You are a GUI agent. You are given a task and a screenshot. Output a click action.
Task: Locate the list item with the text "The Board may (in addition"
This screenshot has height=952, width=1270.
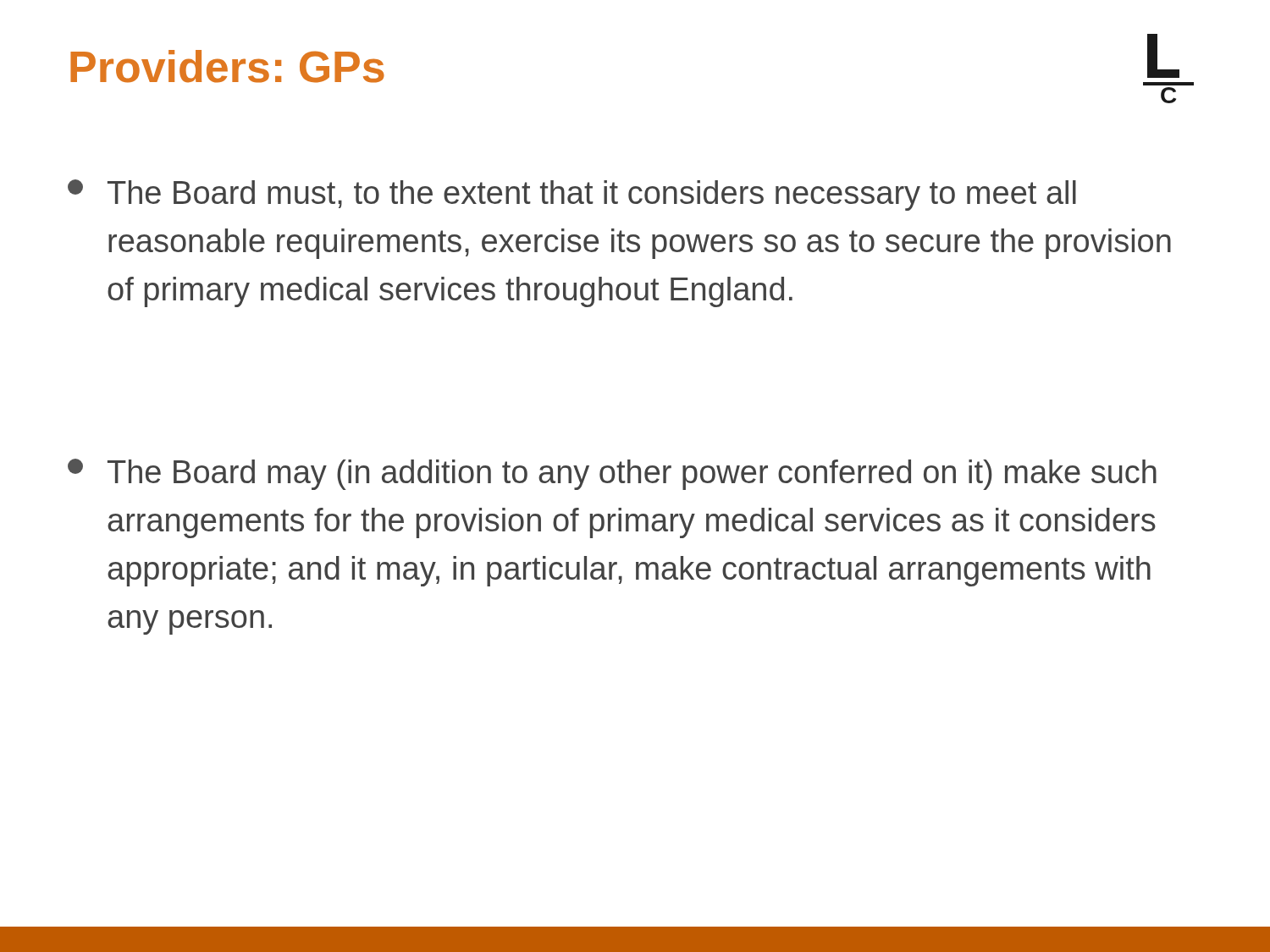635,545
